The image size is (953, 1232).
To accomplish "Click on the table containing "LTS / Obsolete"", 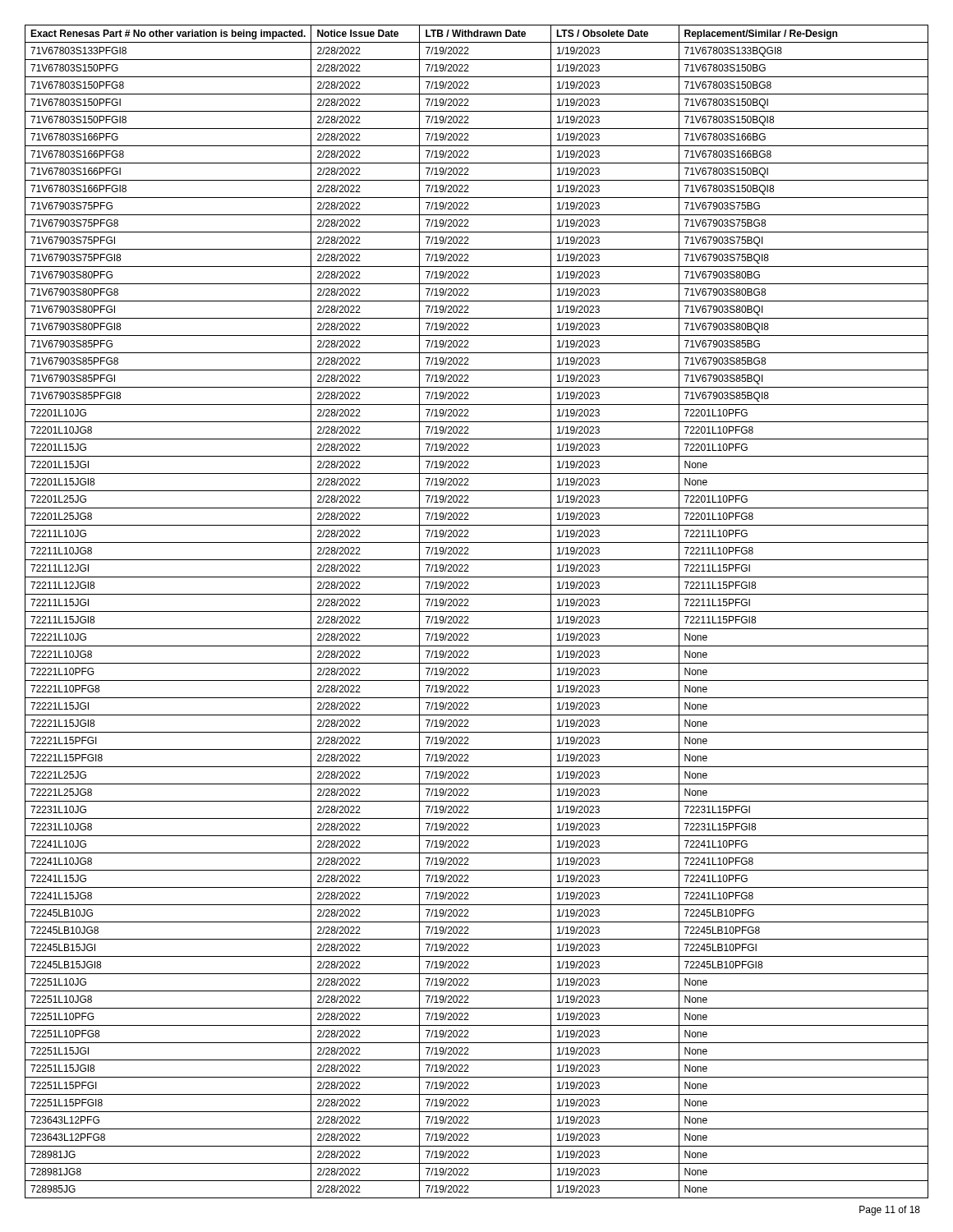I will tap(476, 612).
